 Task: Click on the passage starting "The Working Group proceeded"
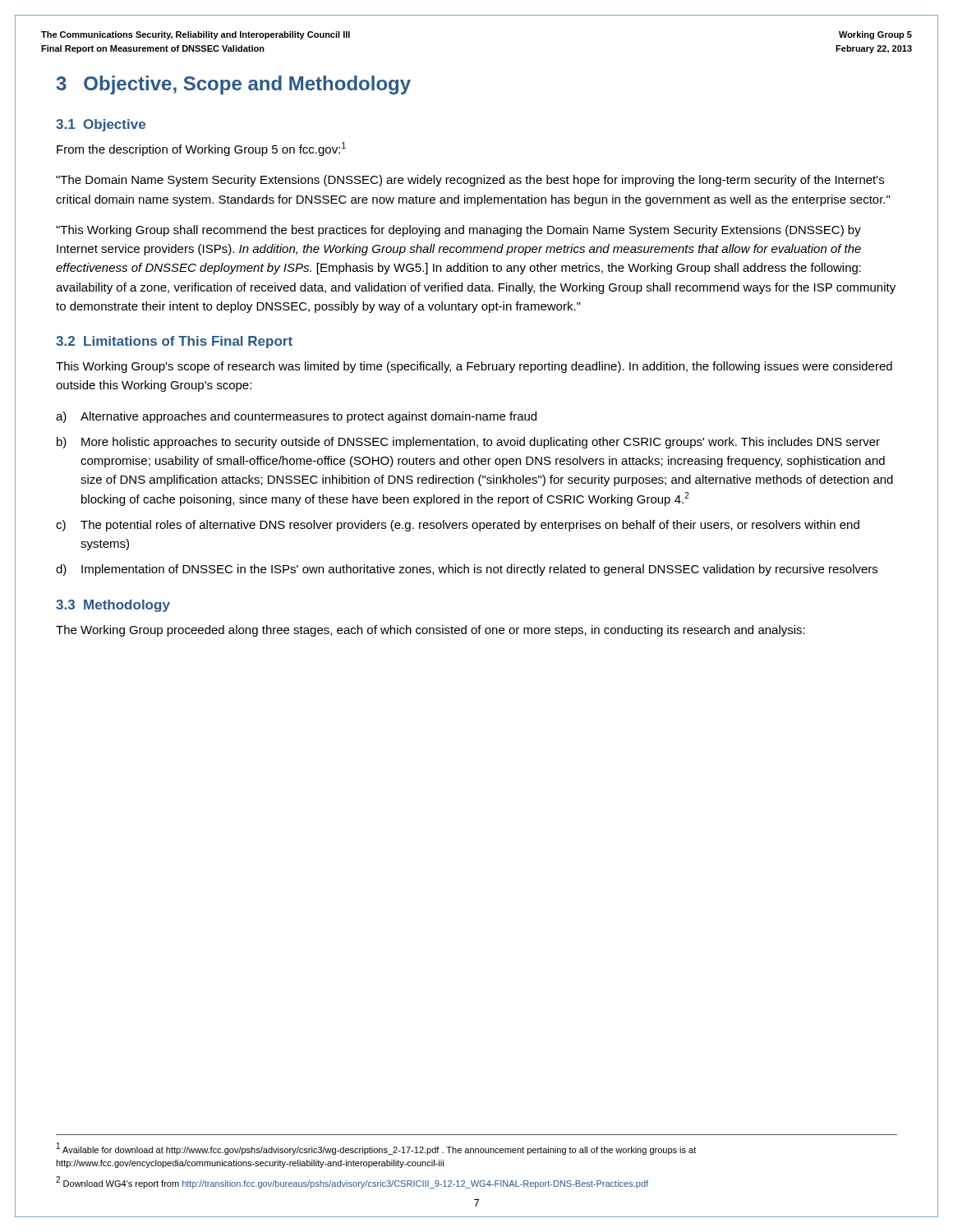(476, 629)
